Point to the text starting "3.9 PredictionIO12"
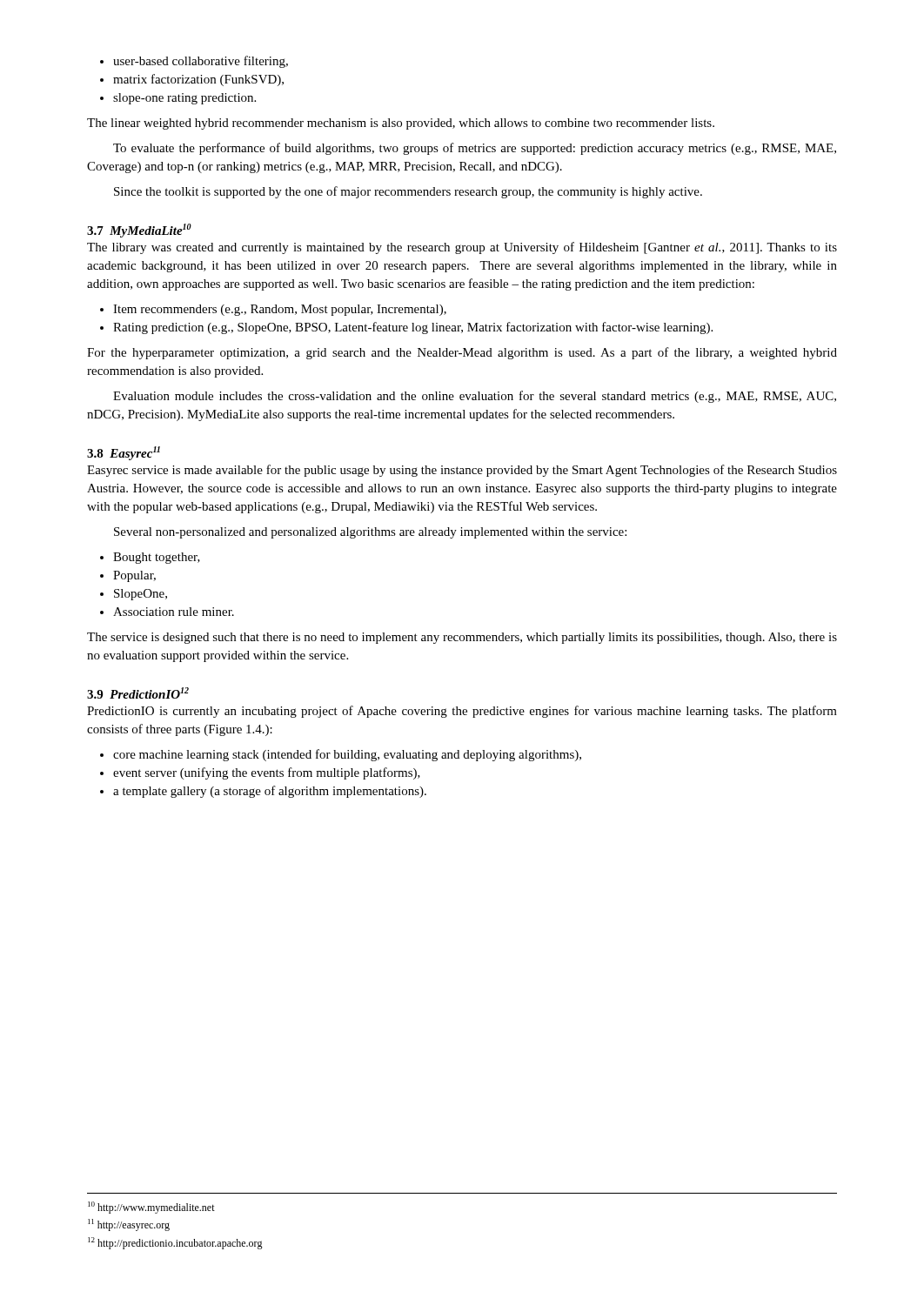This screenshot has height=1305, width=924. point(138,693)
